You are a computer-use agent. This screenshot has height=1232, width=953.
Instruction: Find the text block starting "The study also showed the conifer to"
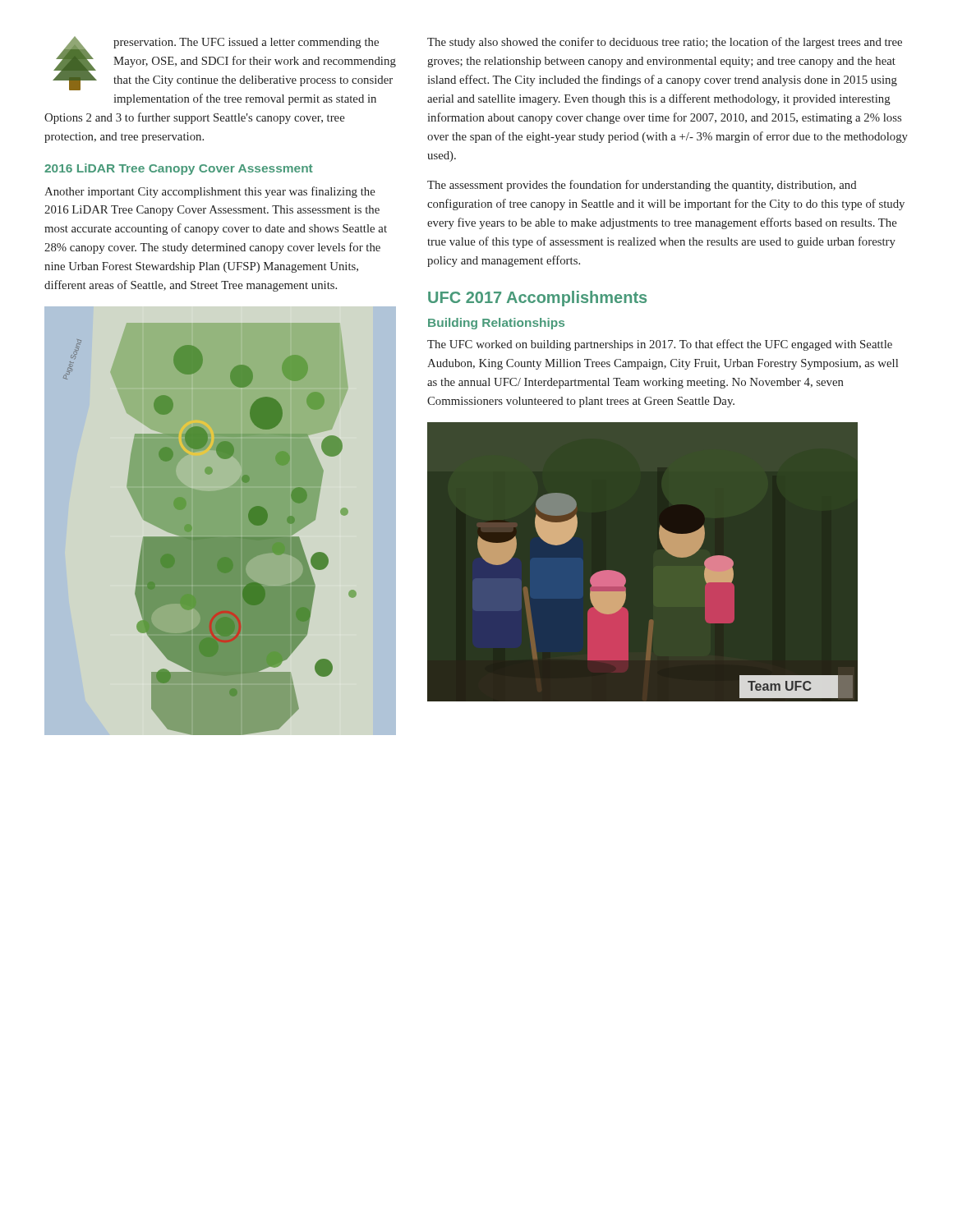pyautogui.click(x=668, y=98)
